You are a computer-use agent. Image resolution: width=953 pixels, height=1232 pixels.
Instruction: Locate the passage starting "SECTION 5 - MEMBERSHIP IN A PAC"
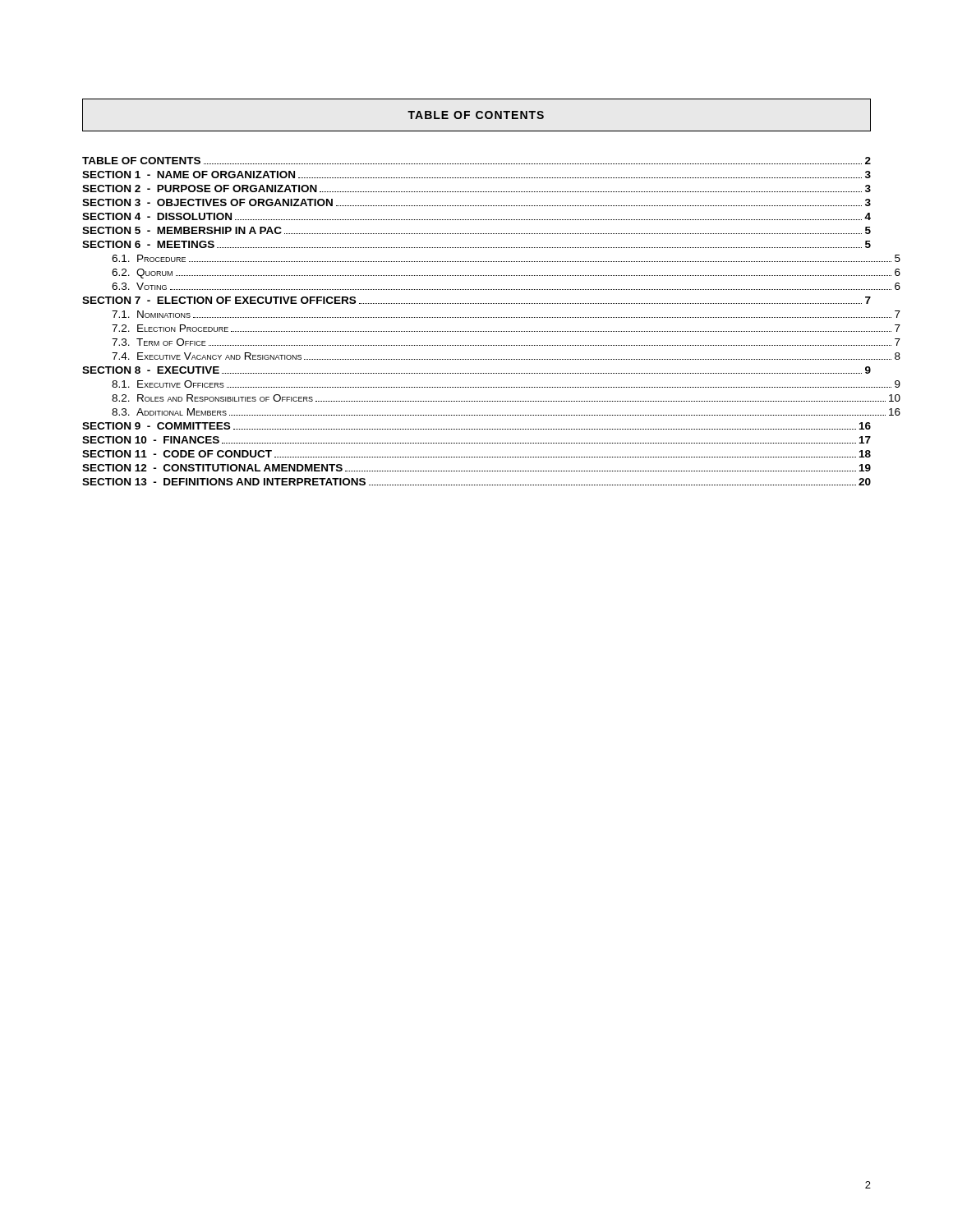(x=476, y=230)
